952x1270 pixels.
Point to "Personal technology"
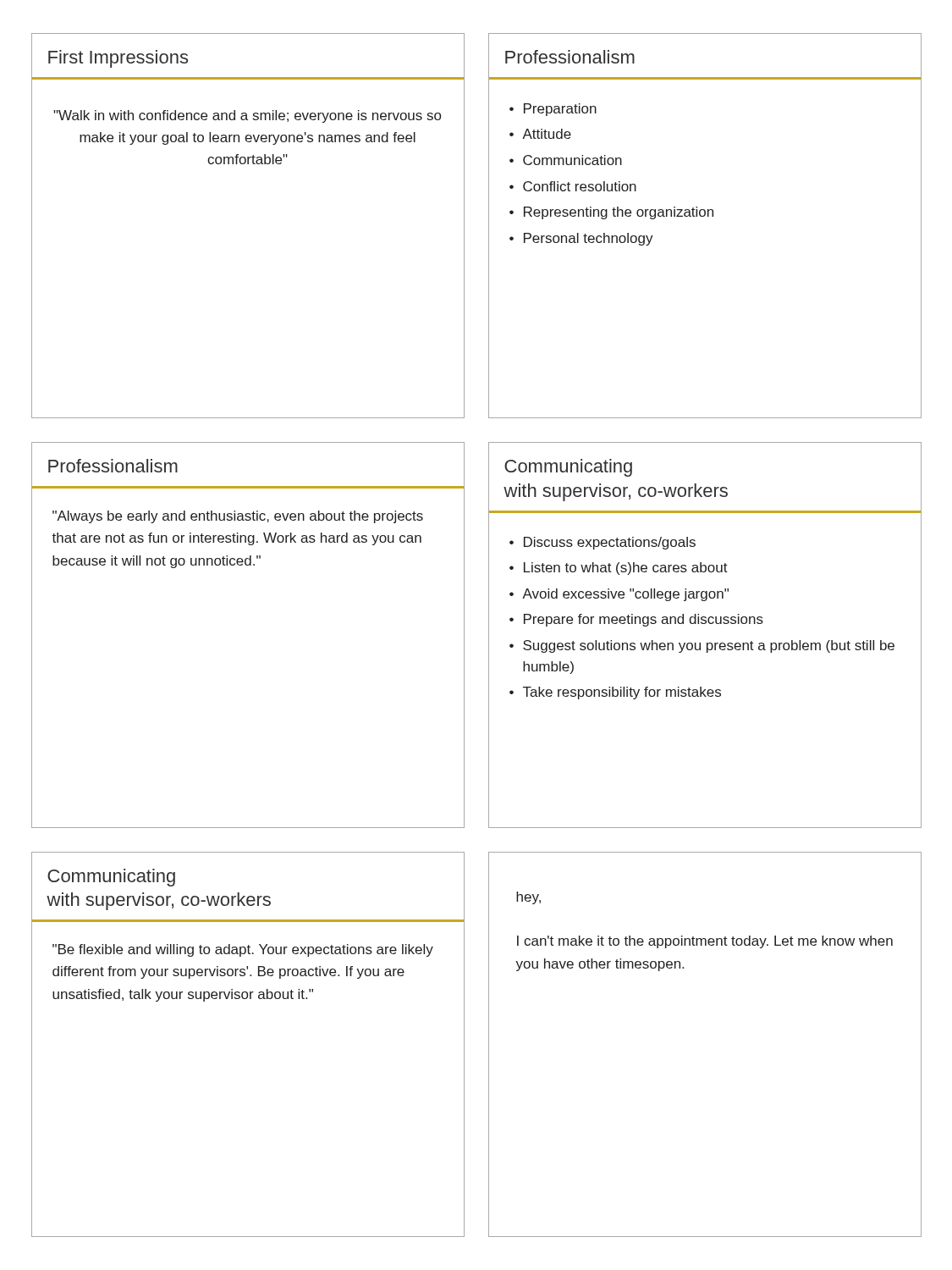[x=588, y=238]
